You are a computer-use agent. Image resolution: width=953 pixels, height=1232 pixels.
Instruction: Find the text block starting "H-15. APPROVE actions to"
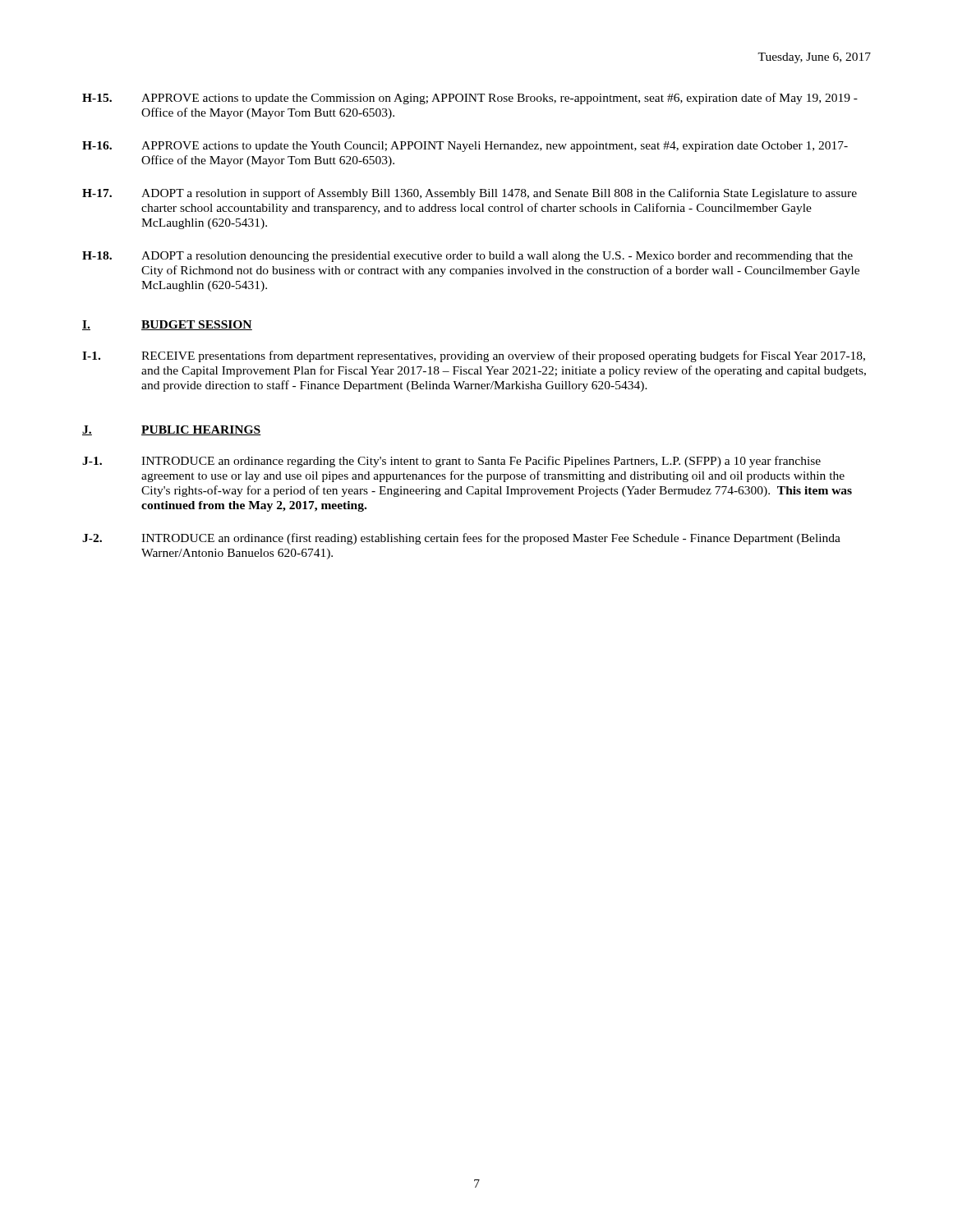pos(476,105)
